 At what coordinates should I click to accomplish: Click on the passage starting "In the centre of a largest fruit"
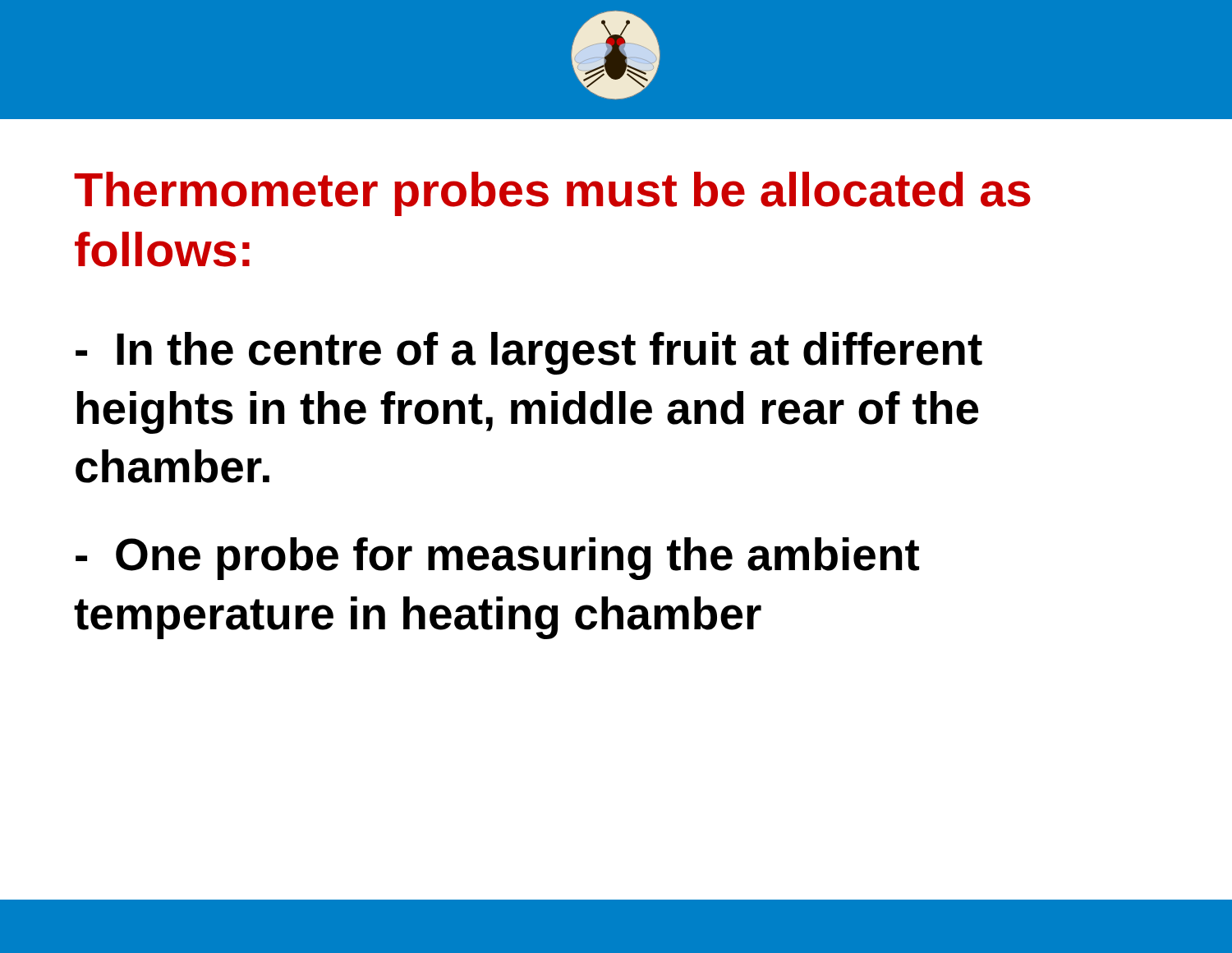608,409
